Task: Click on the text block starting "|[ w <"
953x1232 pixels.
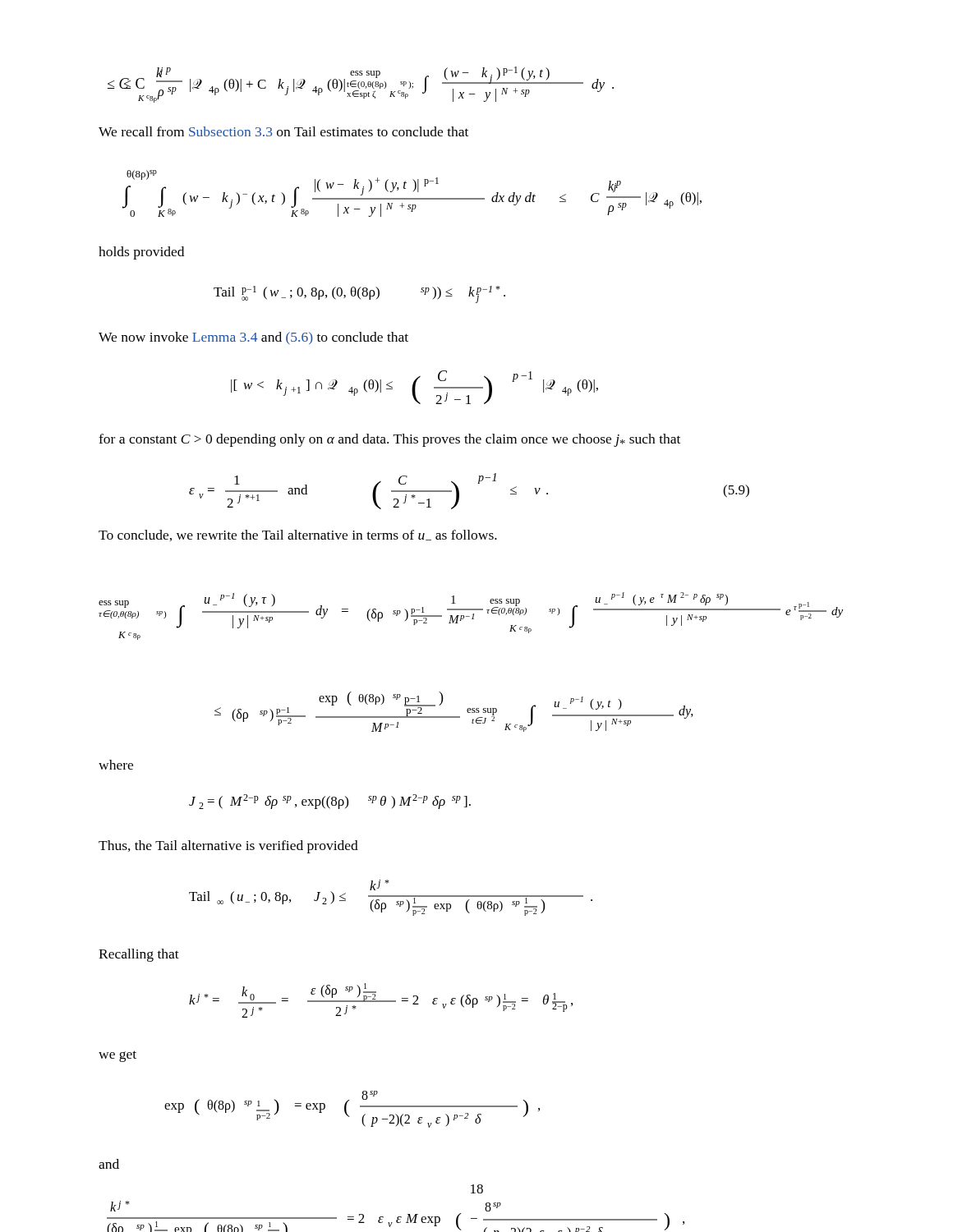Action: [x=476, y=384]
